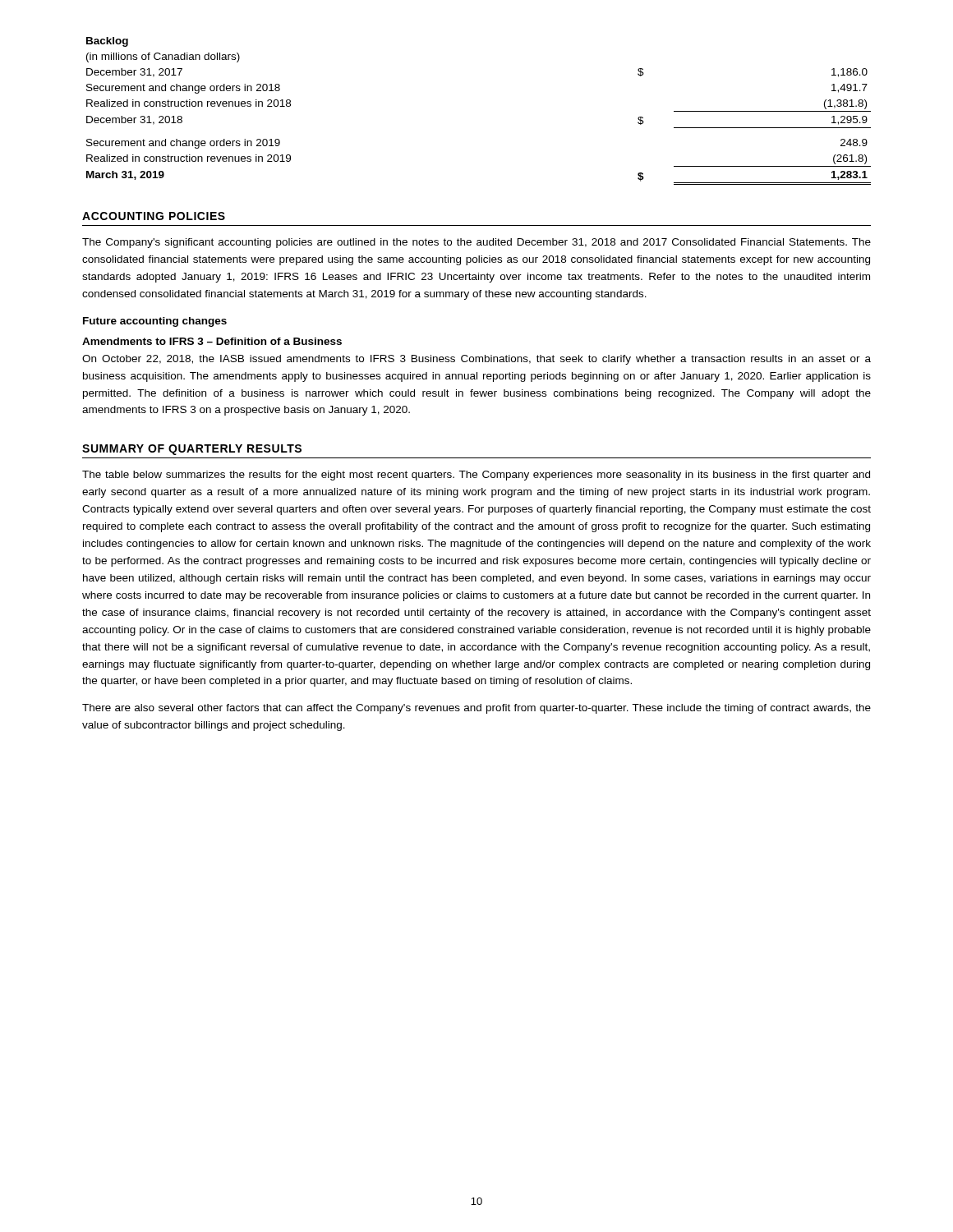Click on the text block starting "Future accounting changes"
The image size is (953, 1232).
coord(155,320)
